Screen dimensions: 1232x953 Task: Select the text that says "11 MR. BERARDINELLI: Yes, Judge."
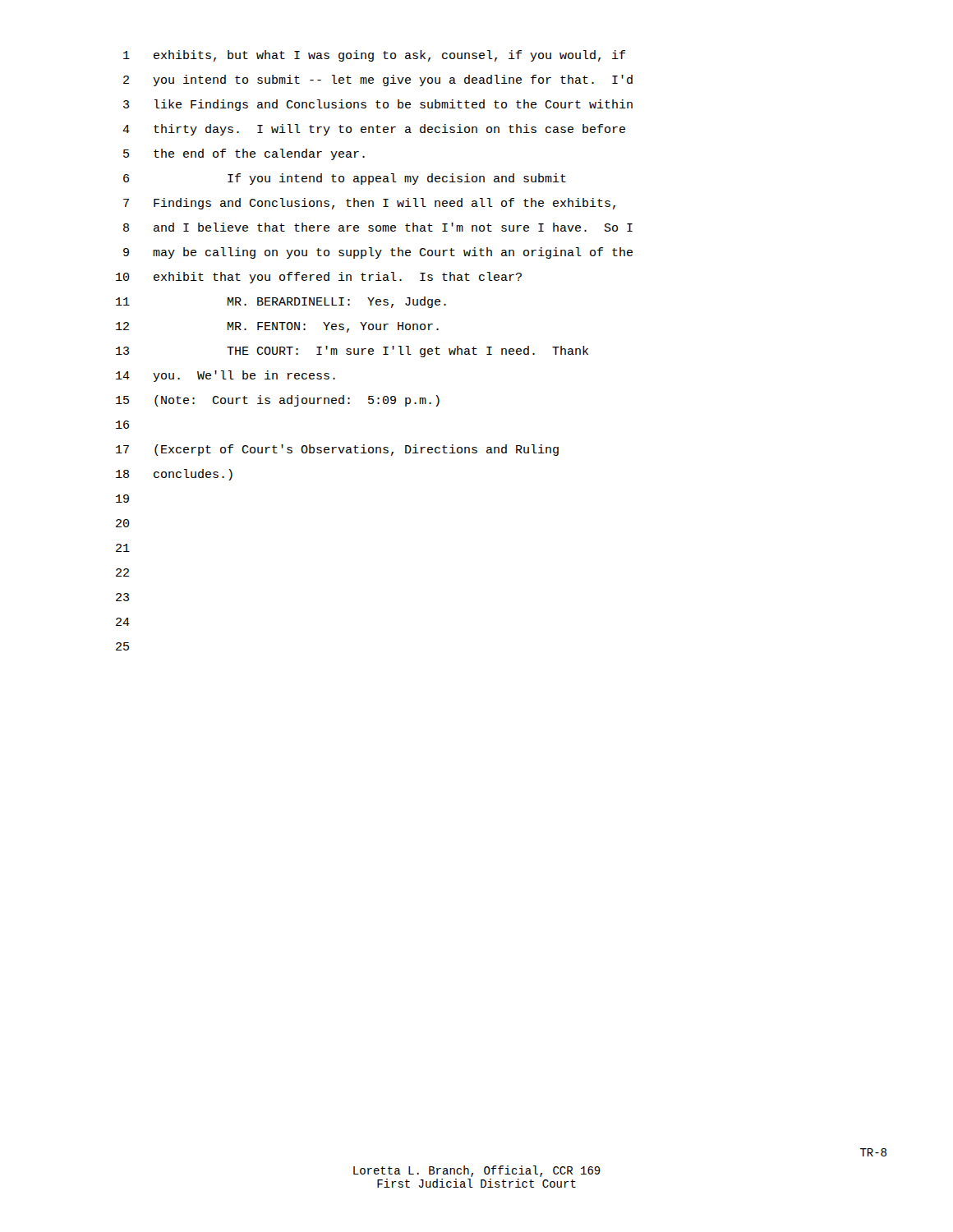click(x=281, y=302)
